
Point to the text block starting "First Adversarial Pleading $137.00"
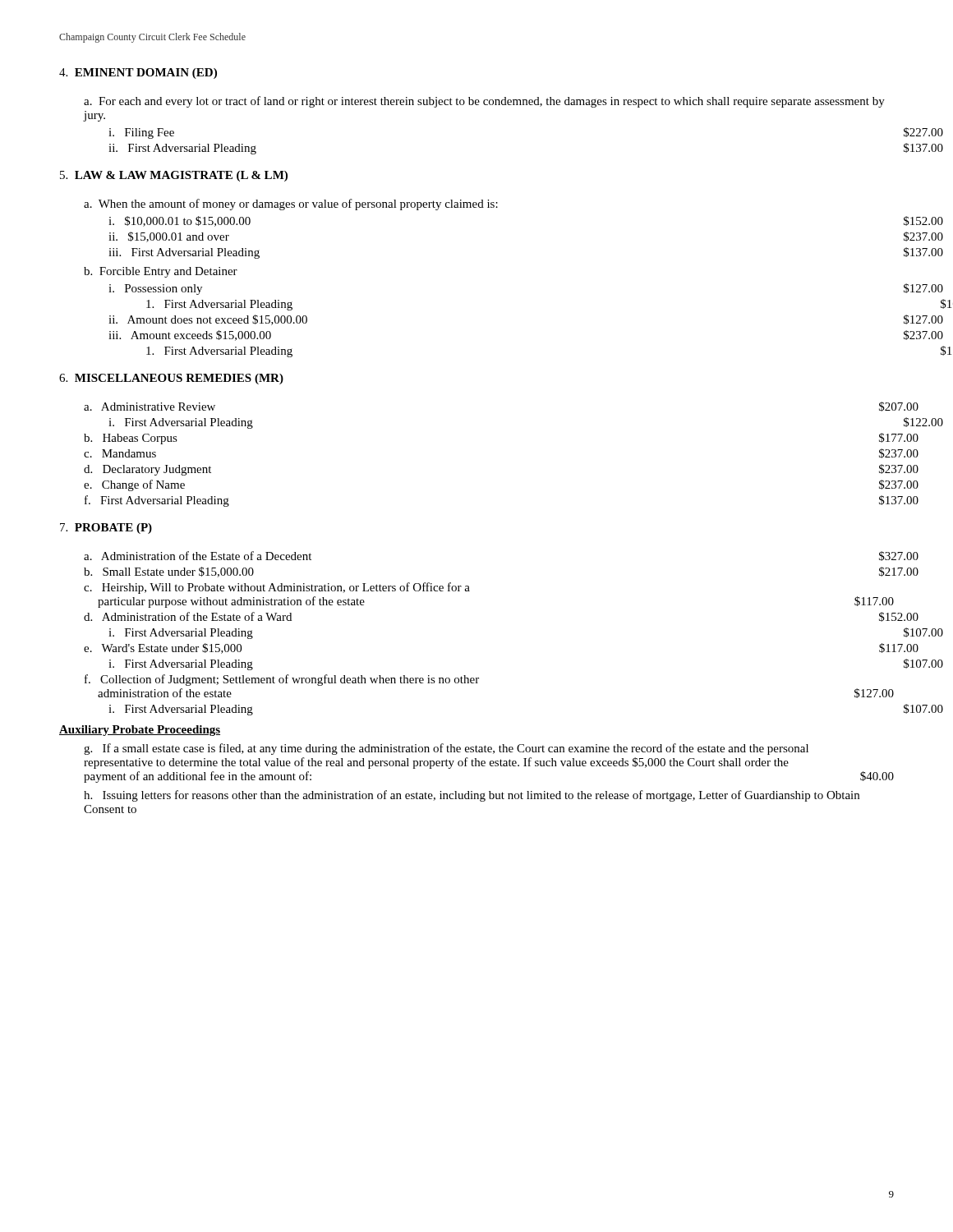[219, 352]
